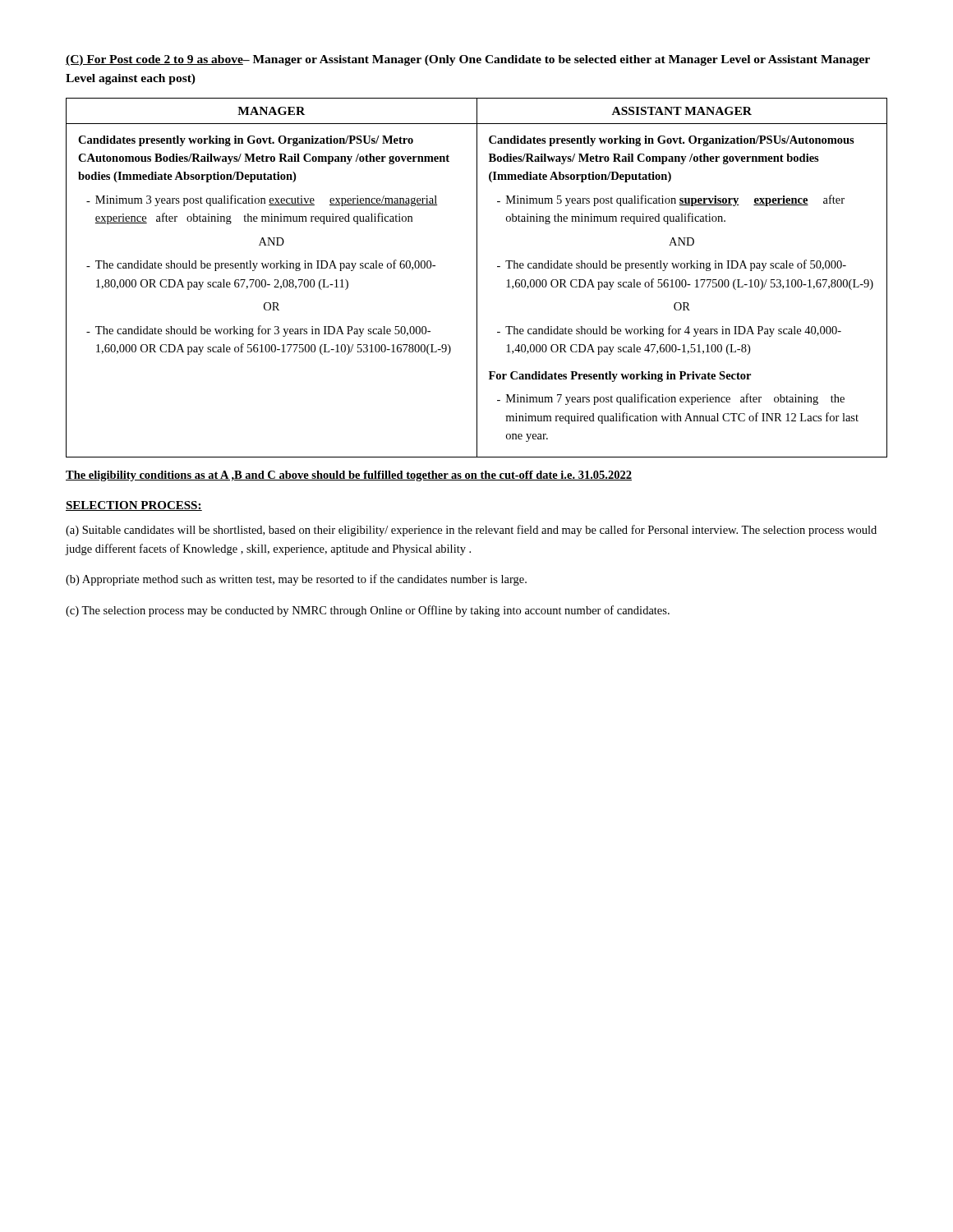The image size is (953, 1232).
Task: Navigate to the text starting "(C) For Post code 2 to 9 as"
Action: pyautogui.click(x=468, y=68)
